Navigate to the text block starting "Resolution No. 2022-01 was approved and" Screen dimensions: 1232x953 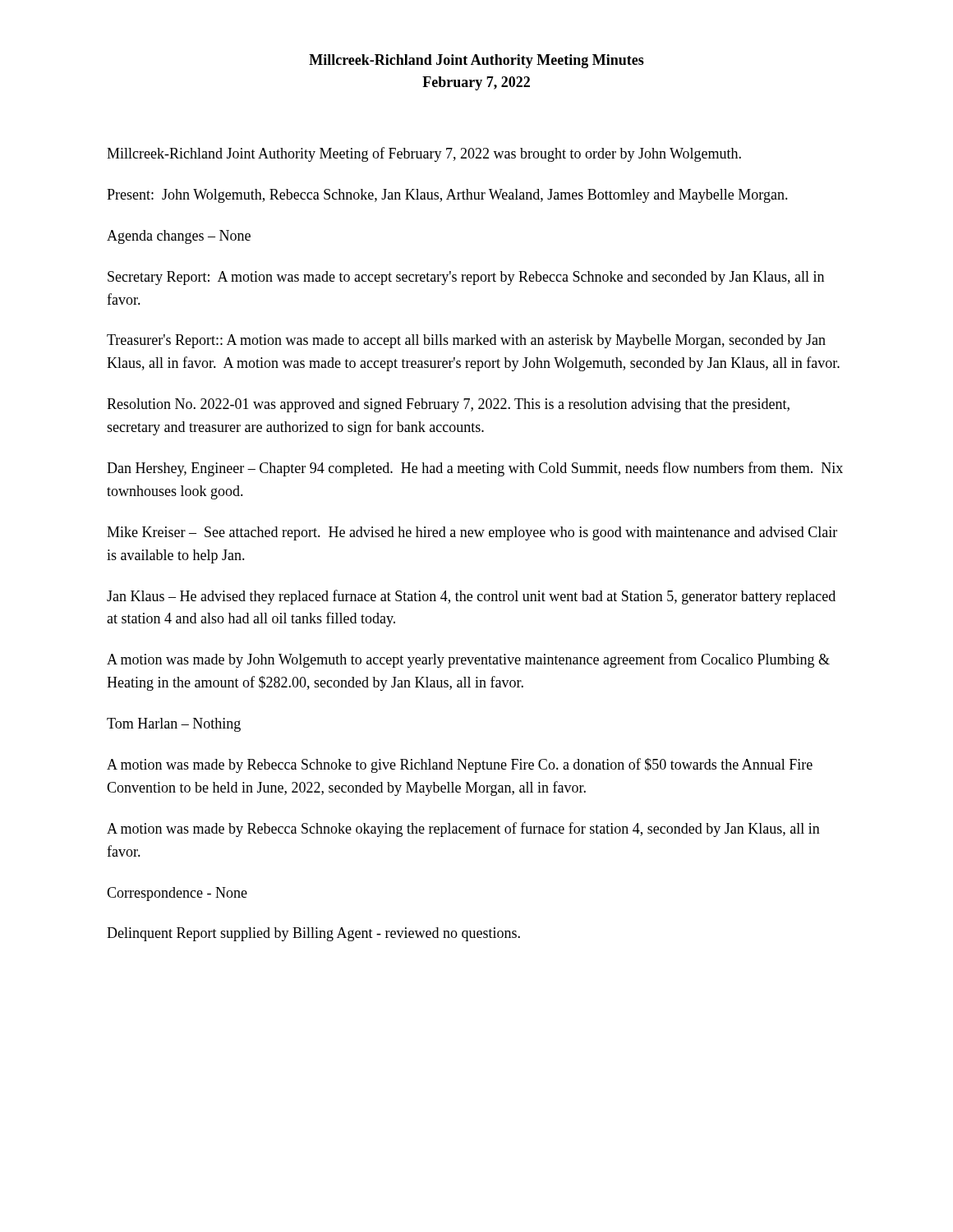pyautogui.click(x=449, y=416)
